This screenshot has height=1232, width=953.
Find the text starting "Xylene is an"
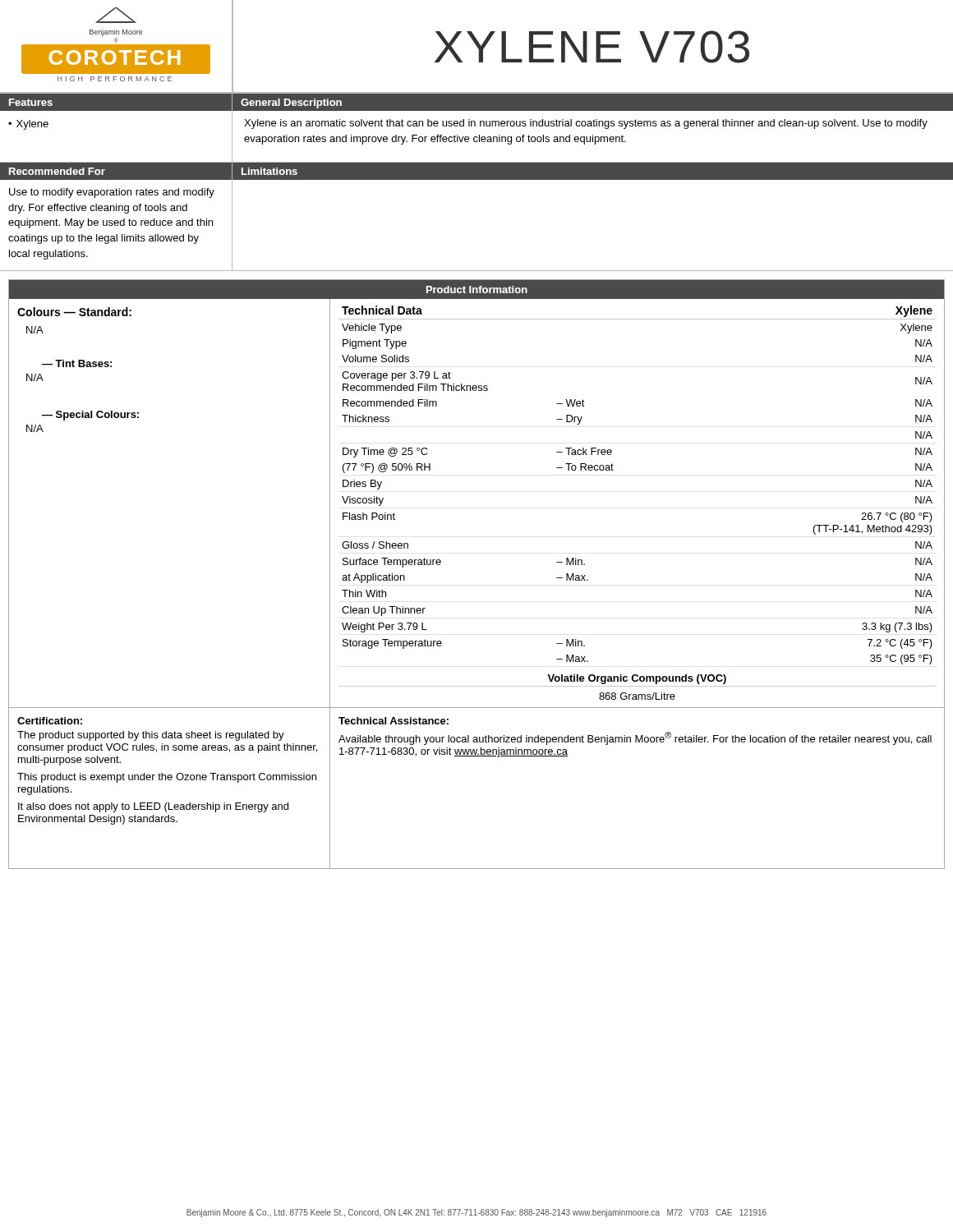tap(586, 131)
